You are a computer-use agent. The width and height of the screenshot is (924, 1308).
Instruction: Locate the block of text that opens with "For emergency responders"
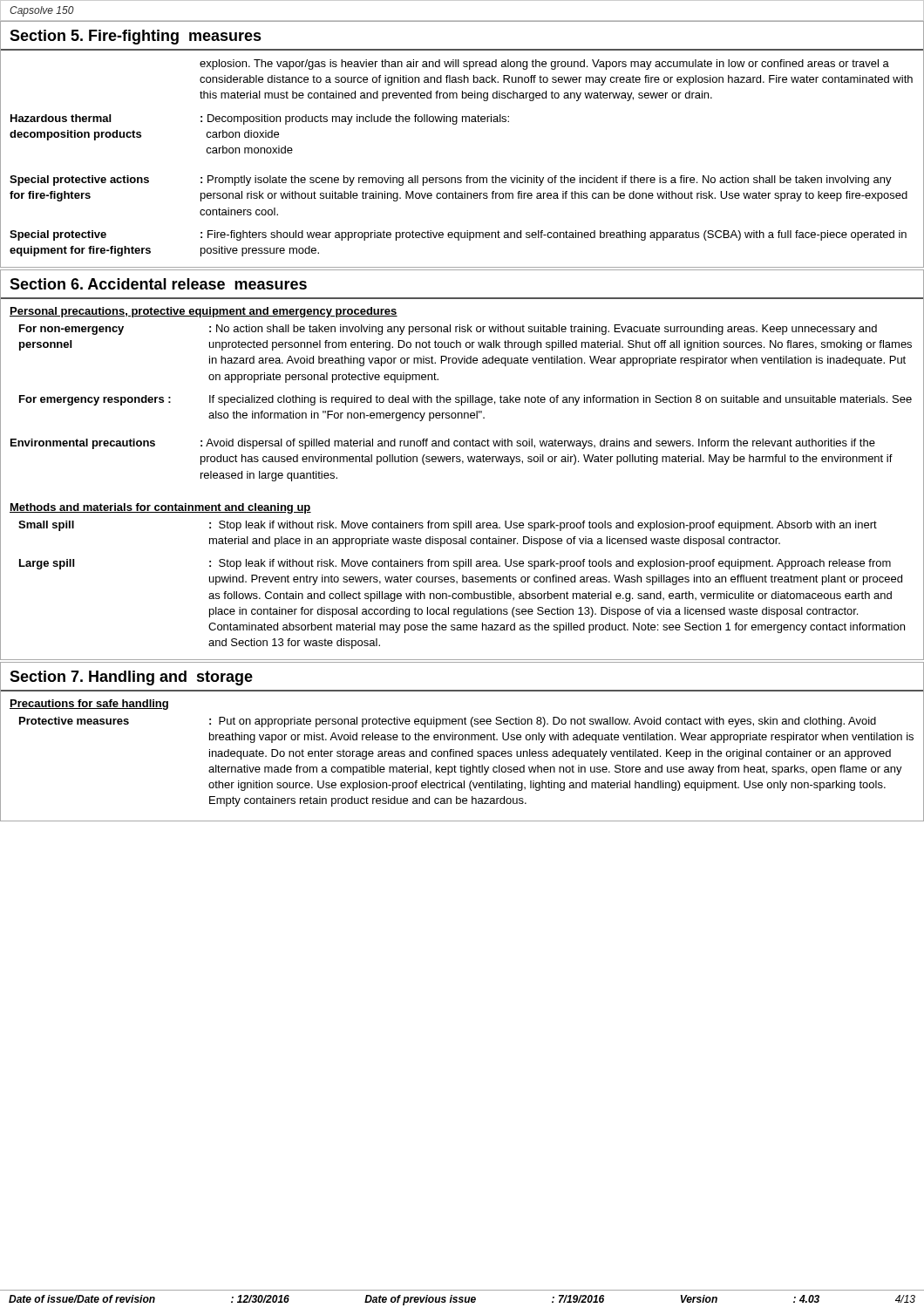coord(462,407)
